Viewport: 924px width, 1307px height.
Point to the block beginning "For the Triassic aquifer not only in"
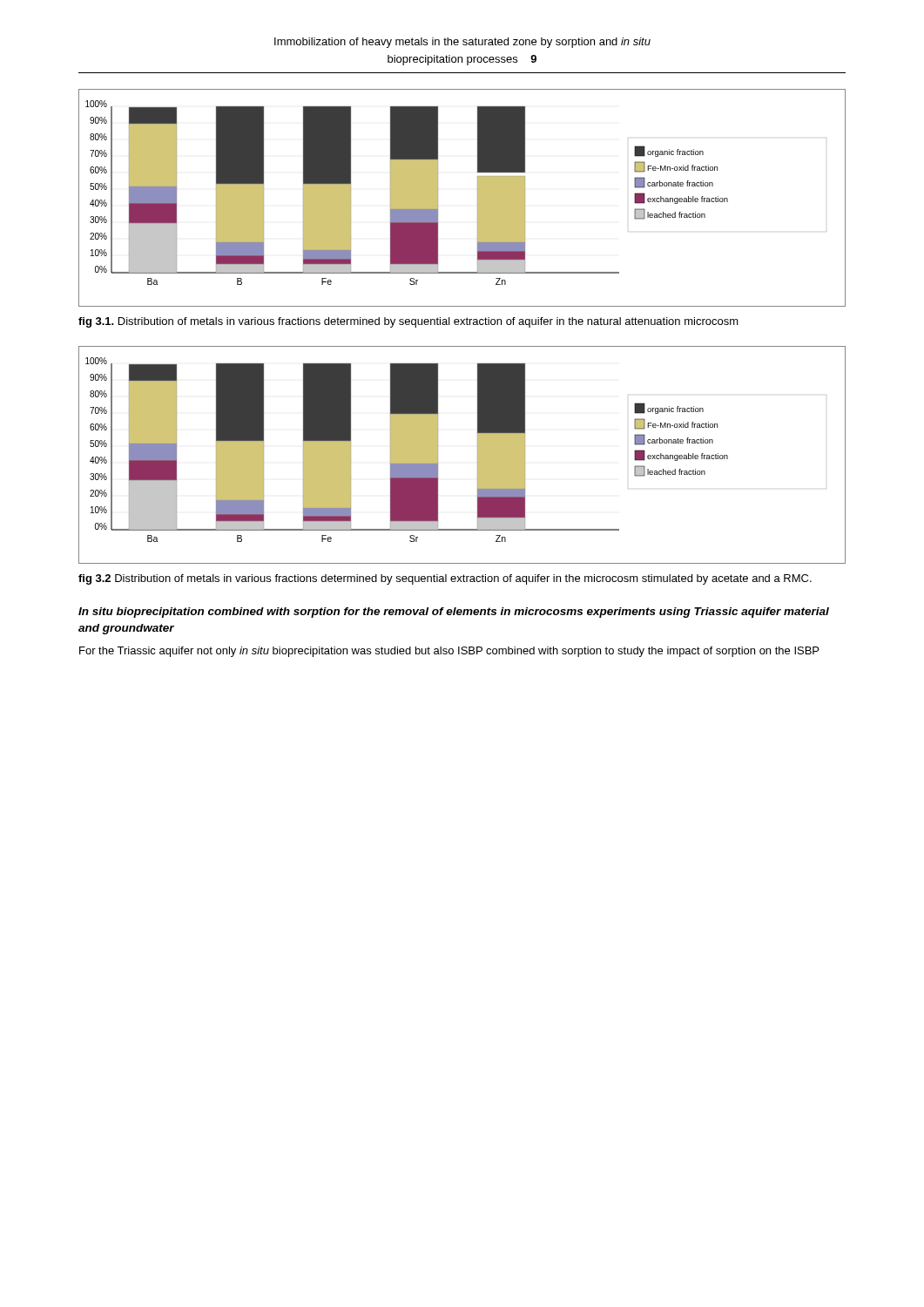coord(449,650)
